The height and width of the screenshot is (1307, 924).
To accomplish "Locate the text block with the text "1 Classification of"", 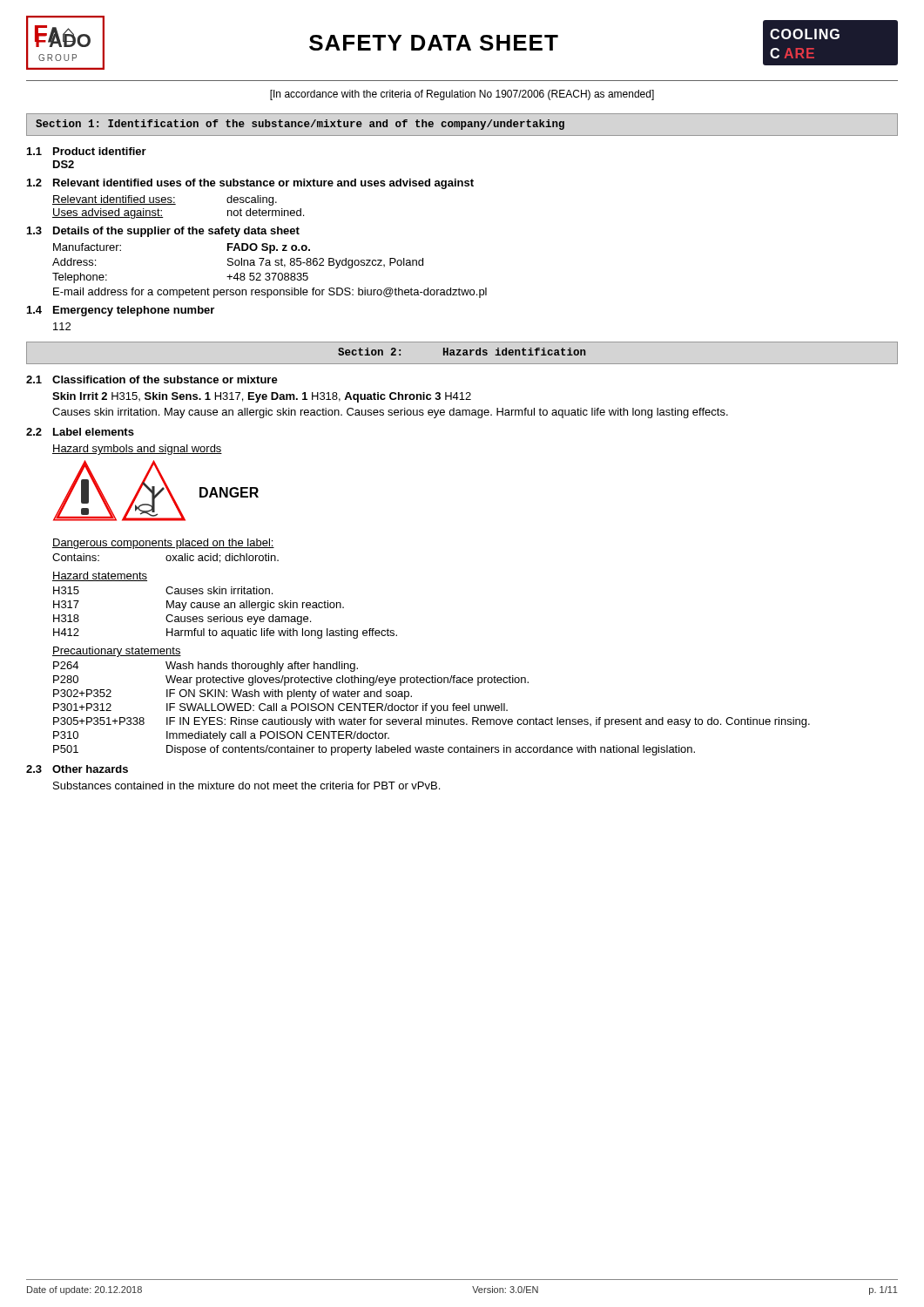I will tap(152, 379).
